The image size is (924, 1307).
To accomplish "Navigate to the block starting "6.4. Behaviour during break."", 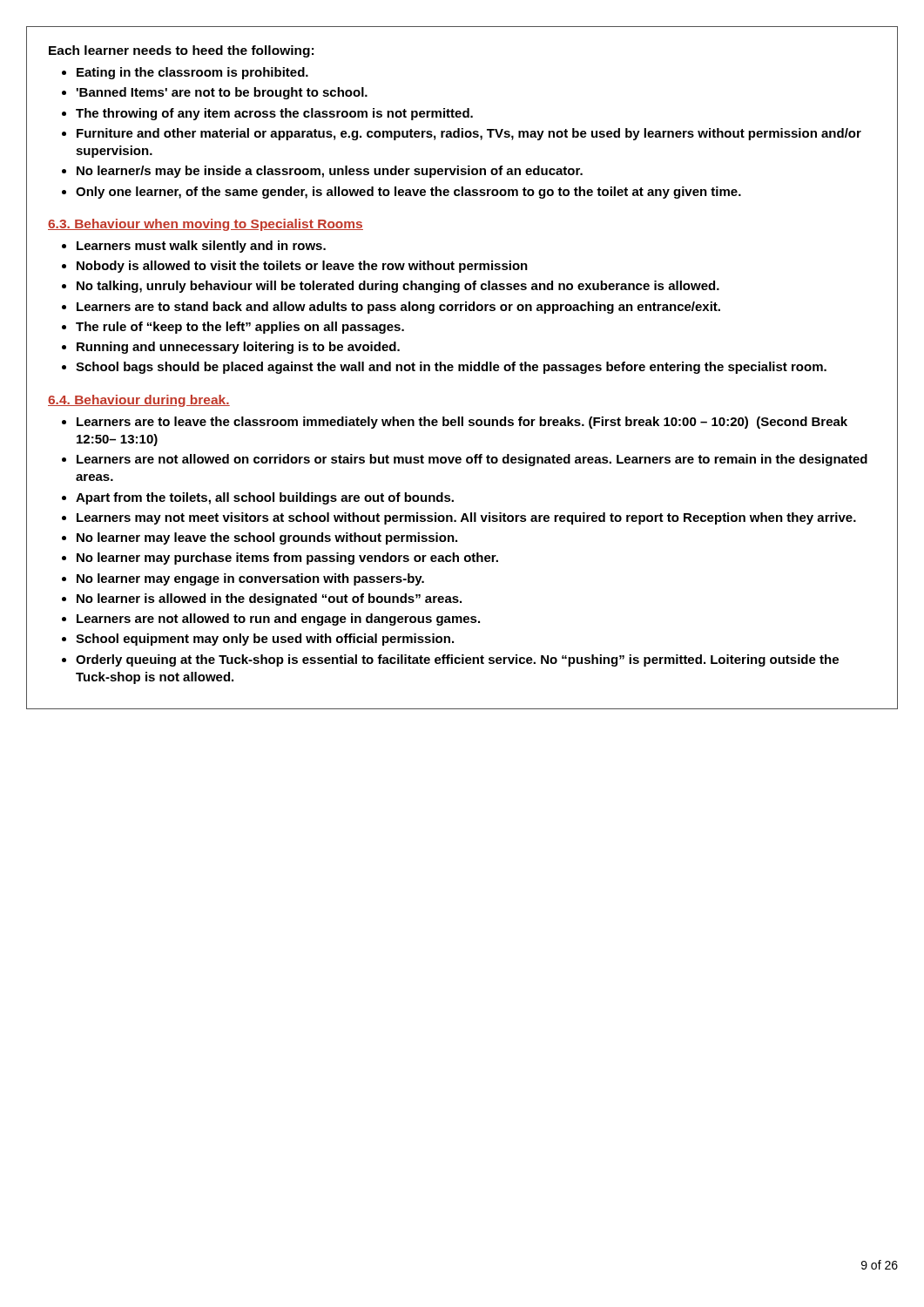I will click(139, 399).
